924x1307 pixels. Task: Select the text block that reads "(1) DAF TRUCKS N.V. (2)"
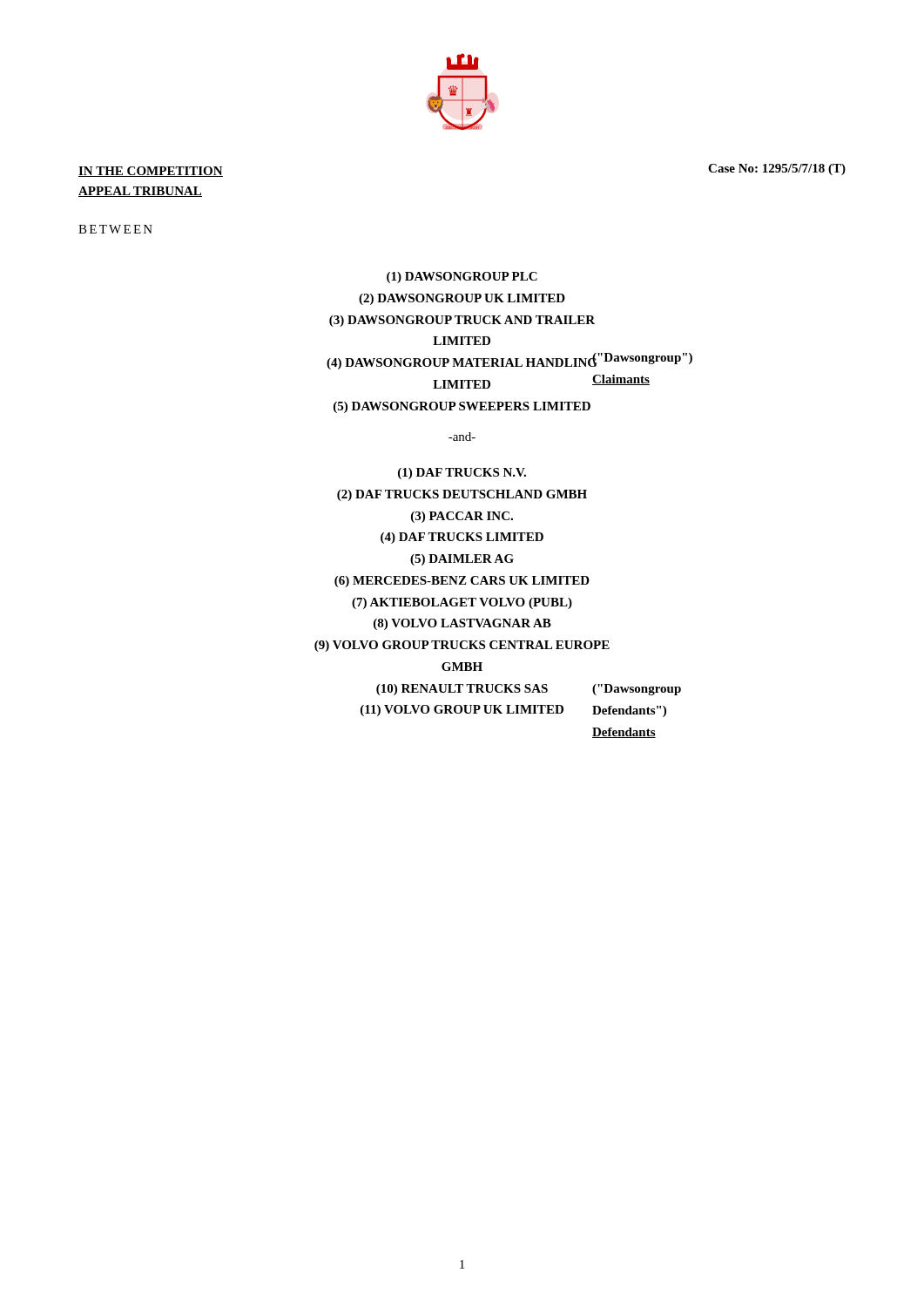[x=462, y=591]
